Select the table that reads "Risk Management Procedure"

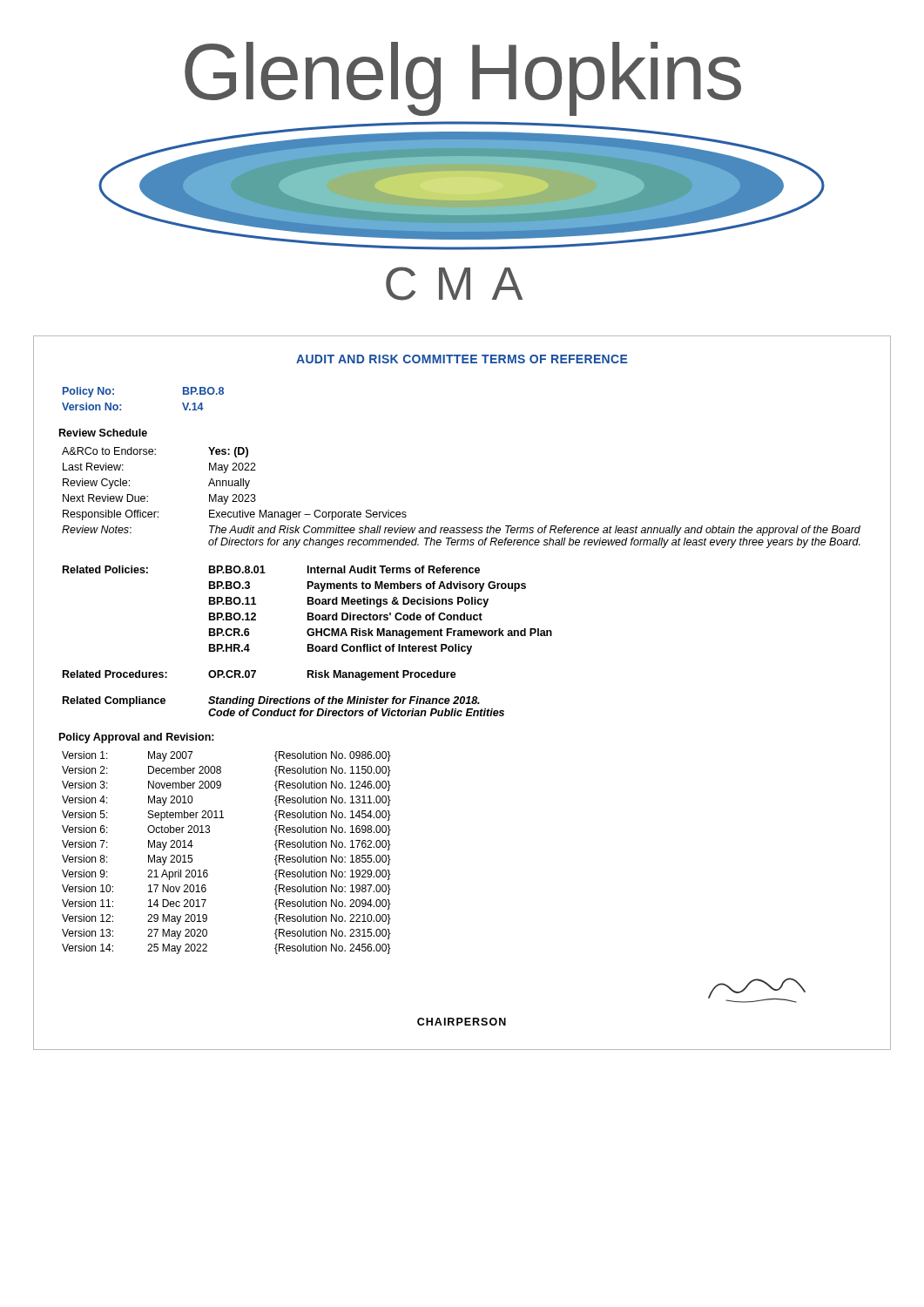[462, 674]
